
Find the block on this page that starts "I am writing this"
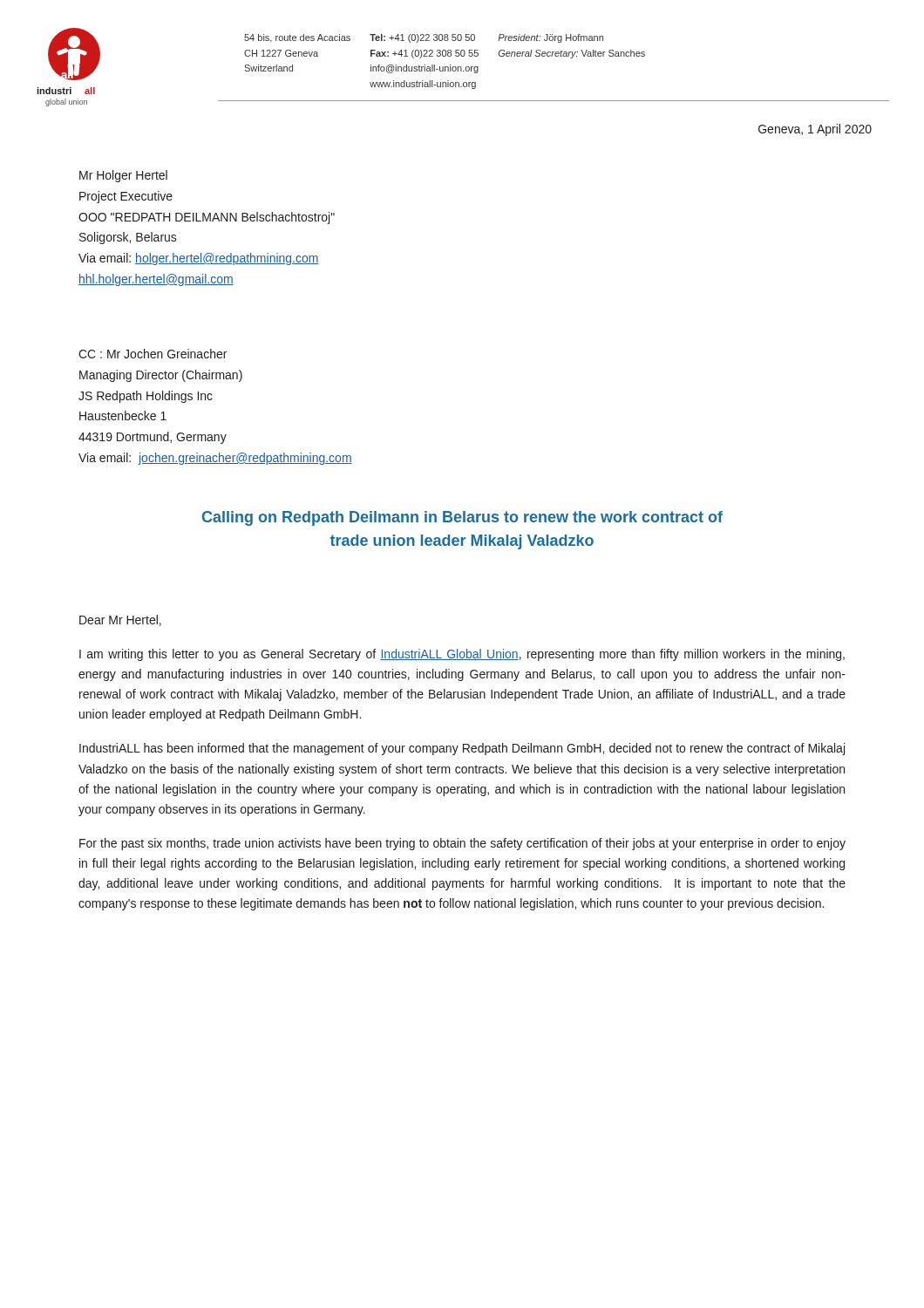point(462,684)
